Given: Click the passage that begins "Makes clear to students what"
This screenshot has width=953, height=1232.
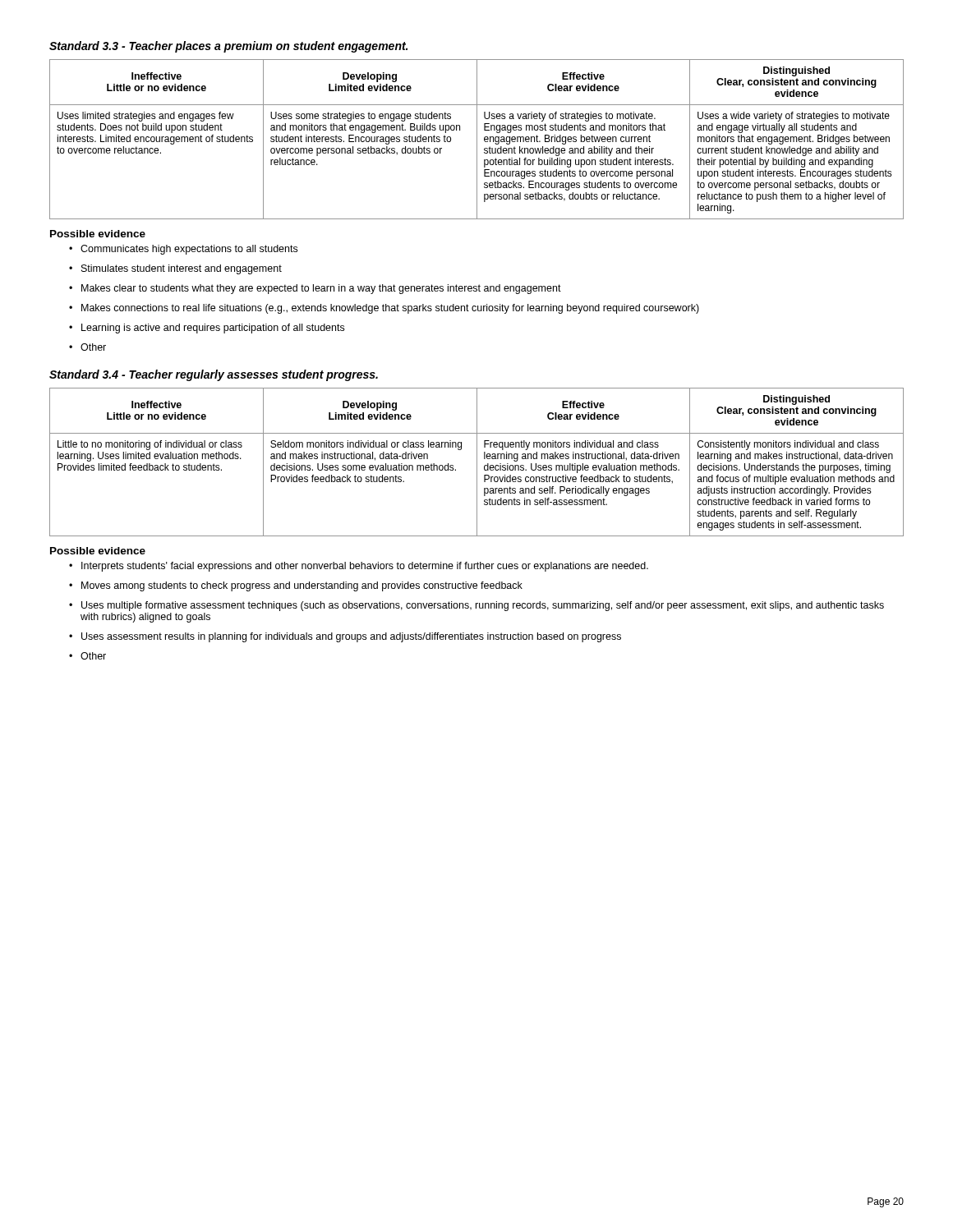Looking at the screenshot, I should click(476, 288).
